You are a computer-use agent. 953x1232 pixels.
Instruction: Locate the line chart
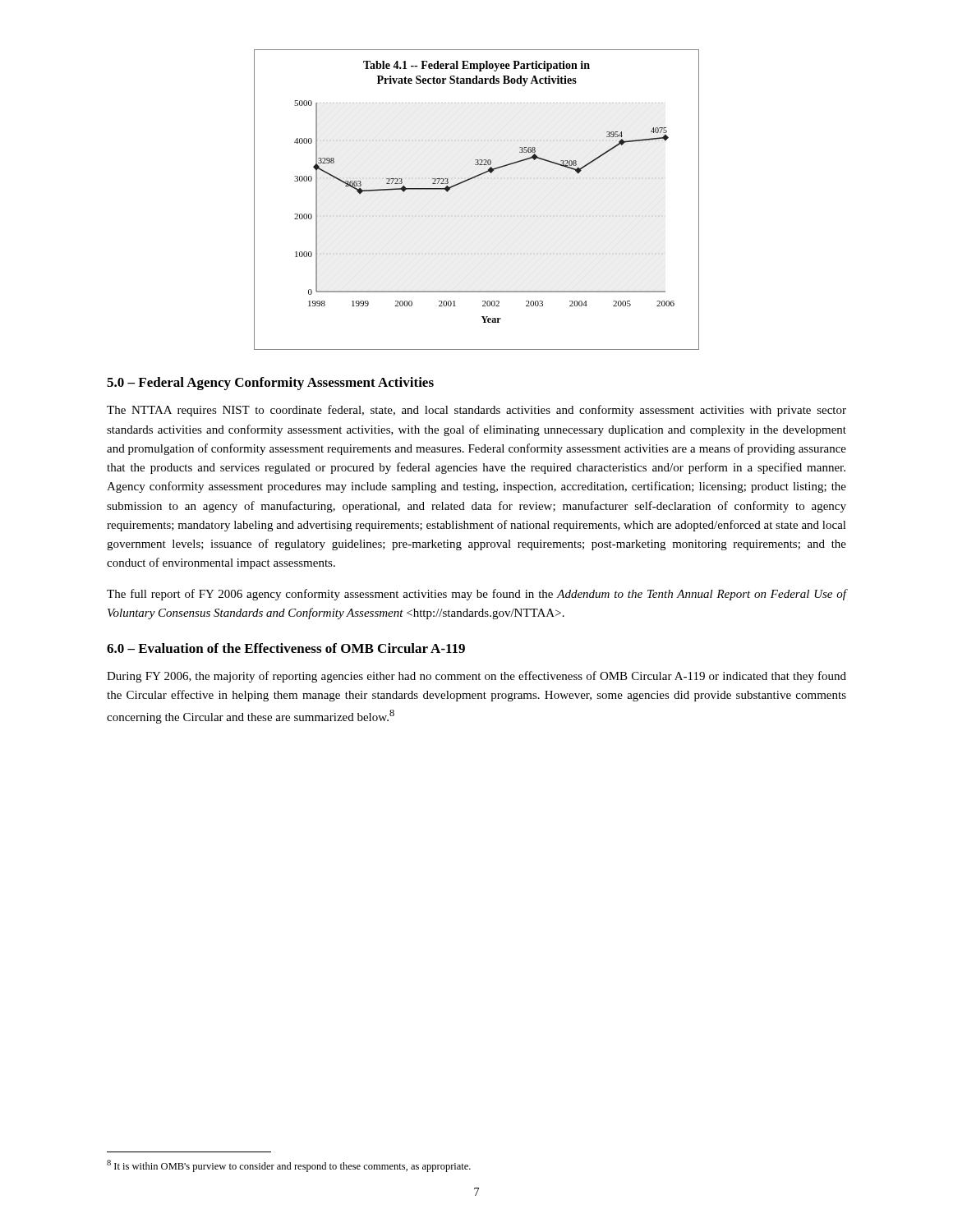pyautogui.click(x=476, y=200)
